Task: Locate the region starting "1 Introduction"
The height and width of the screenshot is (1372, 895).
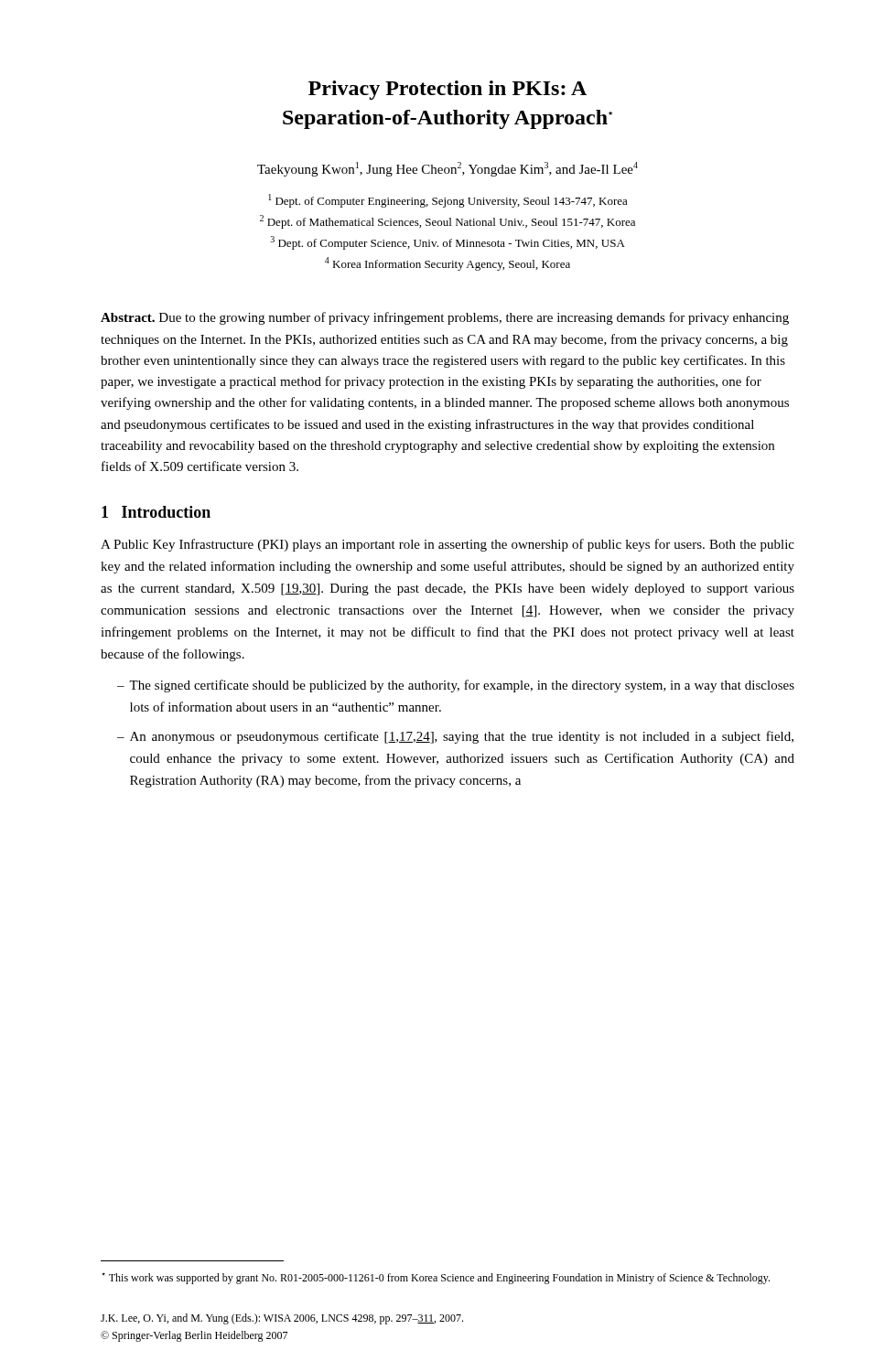Action: pos(156,513)
